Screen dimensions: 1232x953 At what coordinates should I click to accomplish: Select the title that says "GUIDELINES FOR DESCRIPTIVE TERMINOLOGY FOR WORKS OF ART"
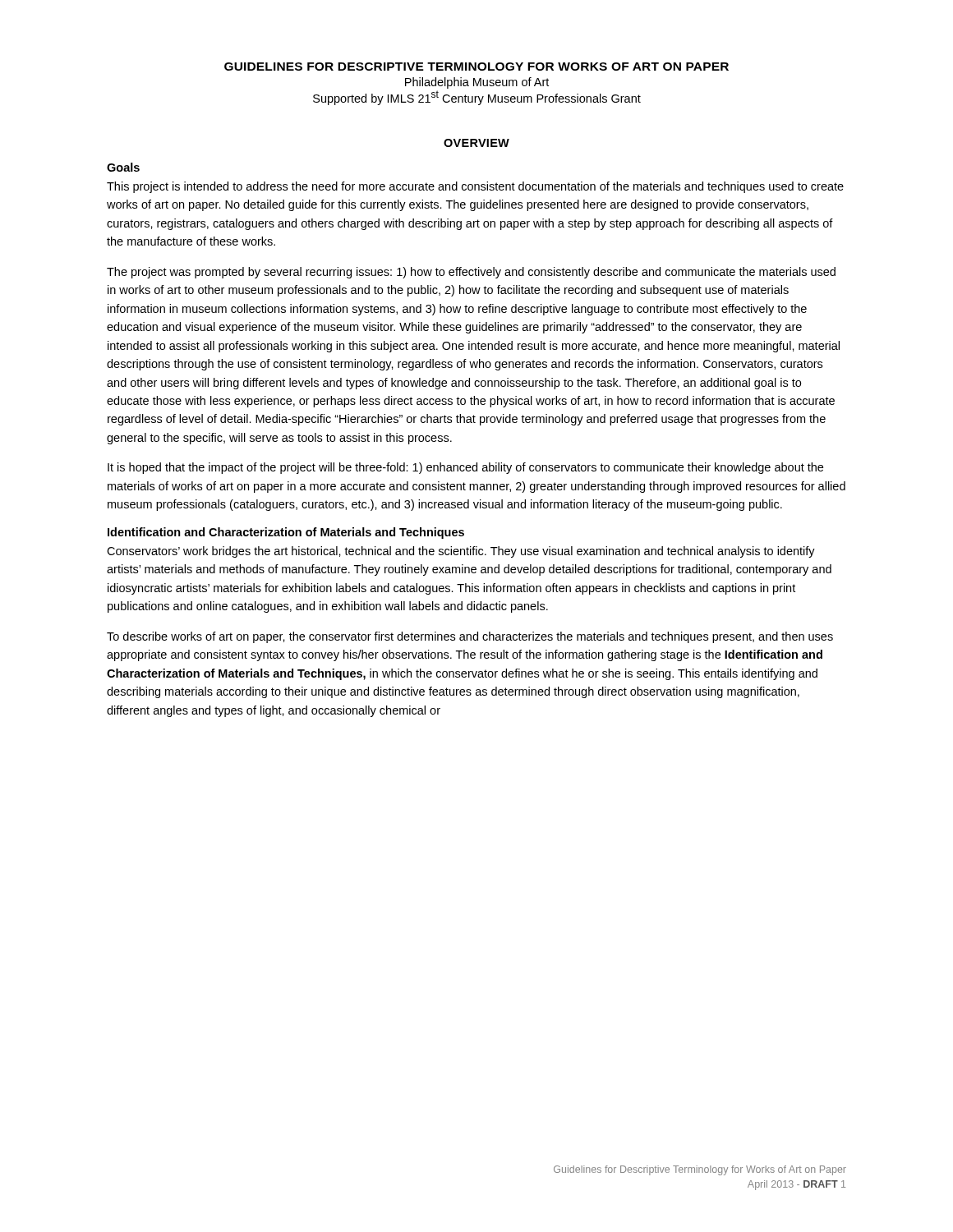click(476, 82)
